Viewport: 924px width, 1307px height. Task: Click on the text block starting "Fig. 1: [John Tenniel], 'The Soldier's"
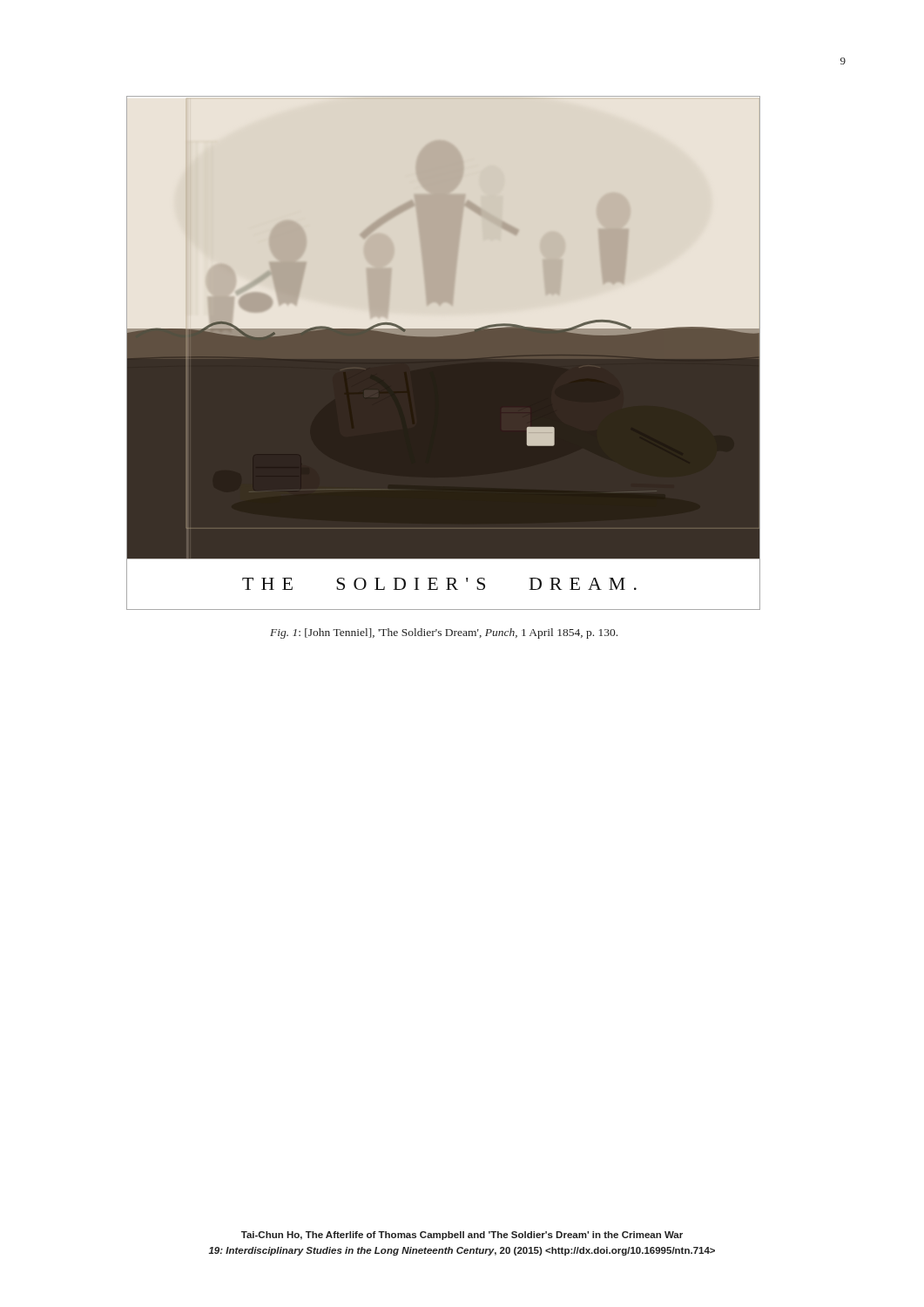444,632
